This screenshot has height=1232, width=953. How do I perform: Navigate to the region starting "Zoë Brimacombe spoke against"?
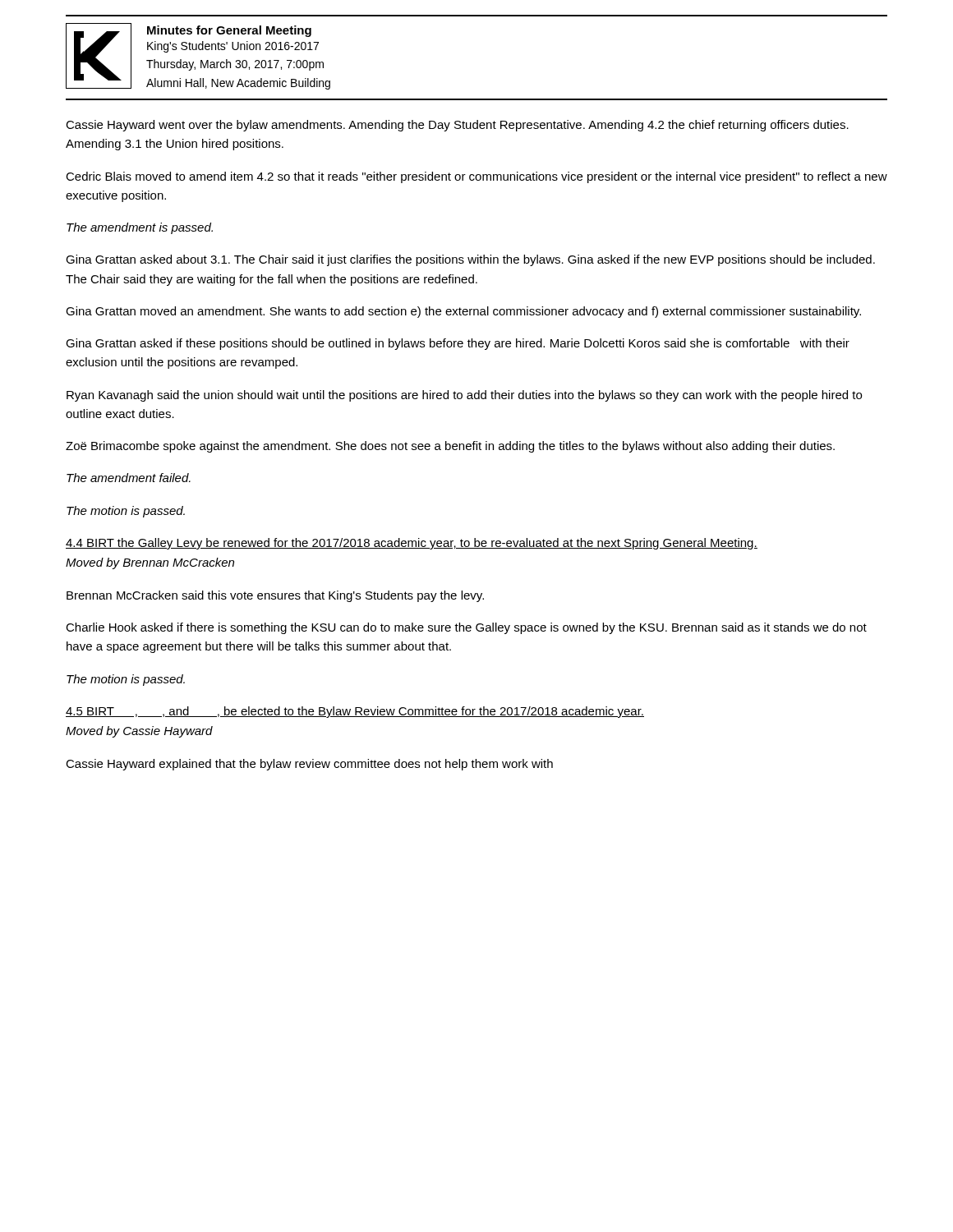[451, 446]
